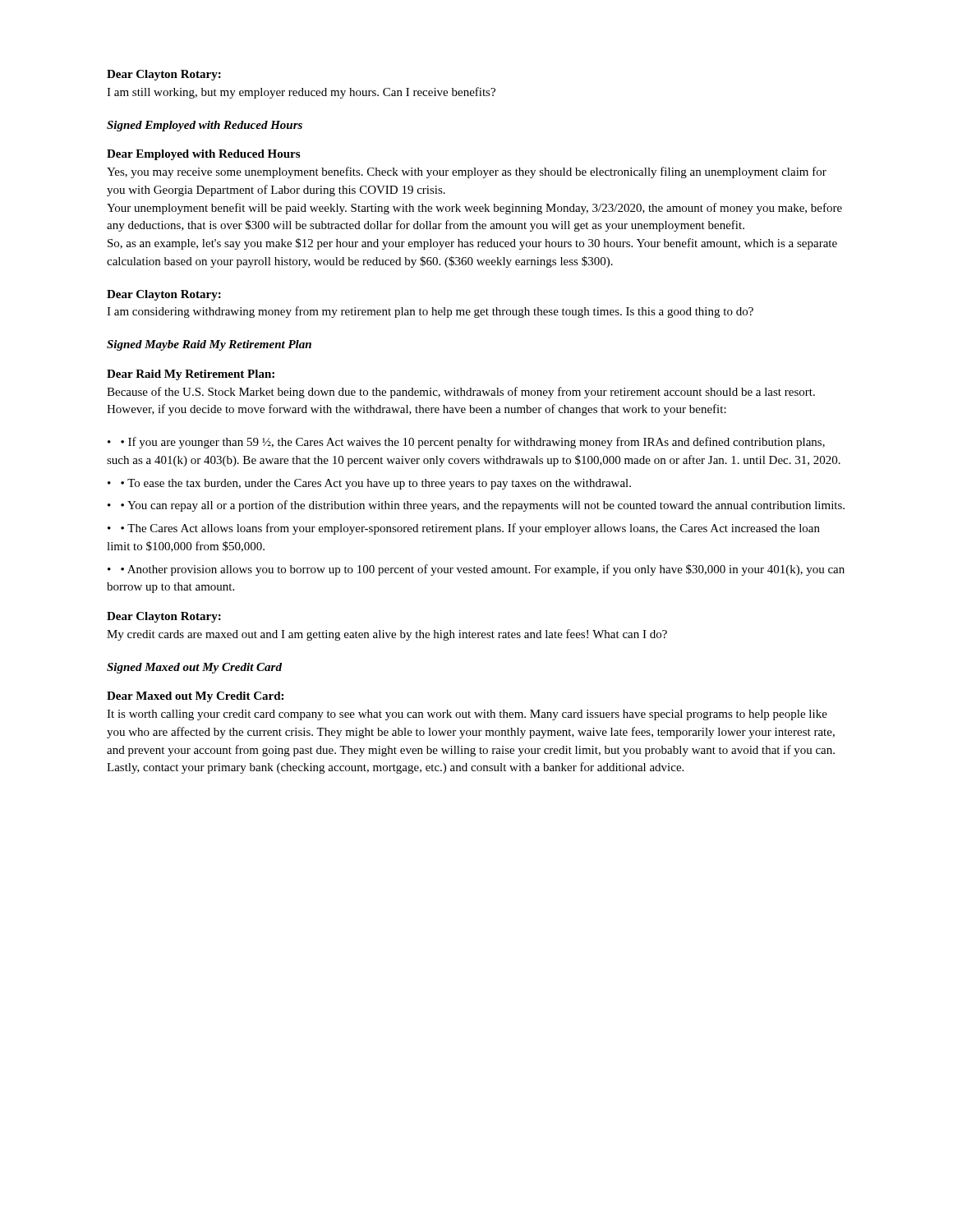Point to the region starting "Dear Maxed out My Credit Card: It"

[476, 732]
